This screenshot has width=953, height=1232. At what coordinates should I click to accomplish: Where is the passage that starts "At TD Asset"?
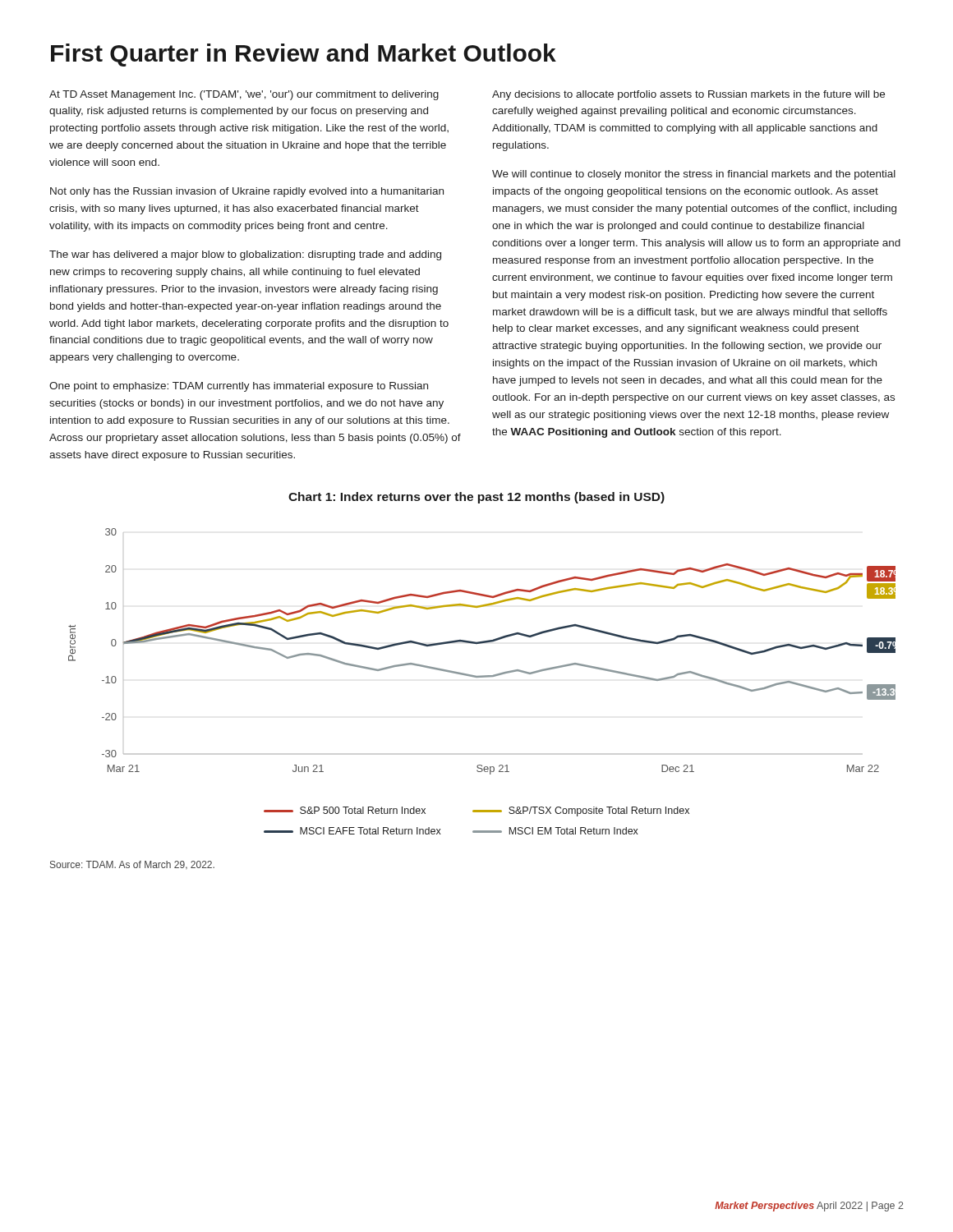(x=255, y=275)
